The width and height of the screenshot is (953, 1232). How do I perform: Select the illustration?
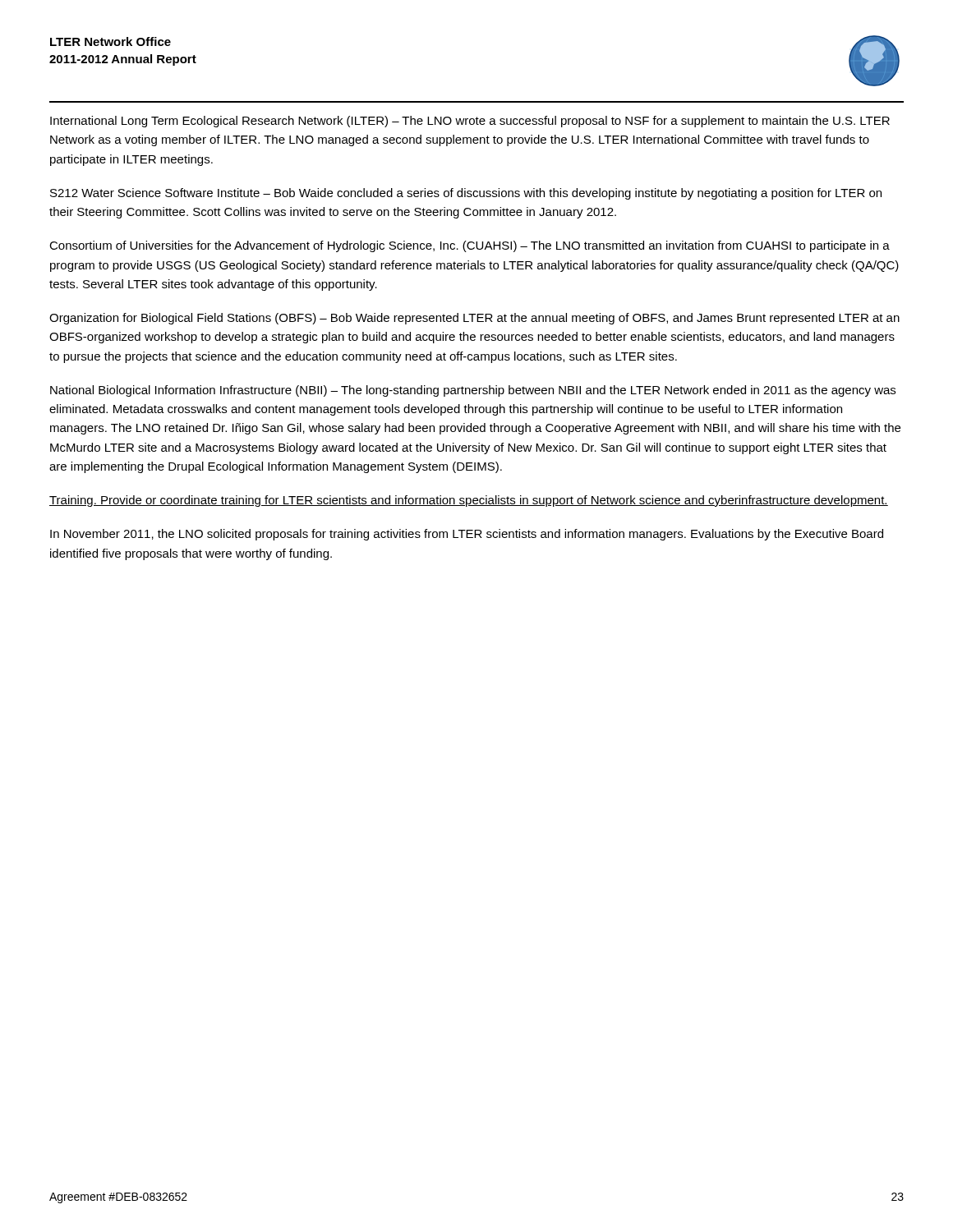[x=871, y=64]
